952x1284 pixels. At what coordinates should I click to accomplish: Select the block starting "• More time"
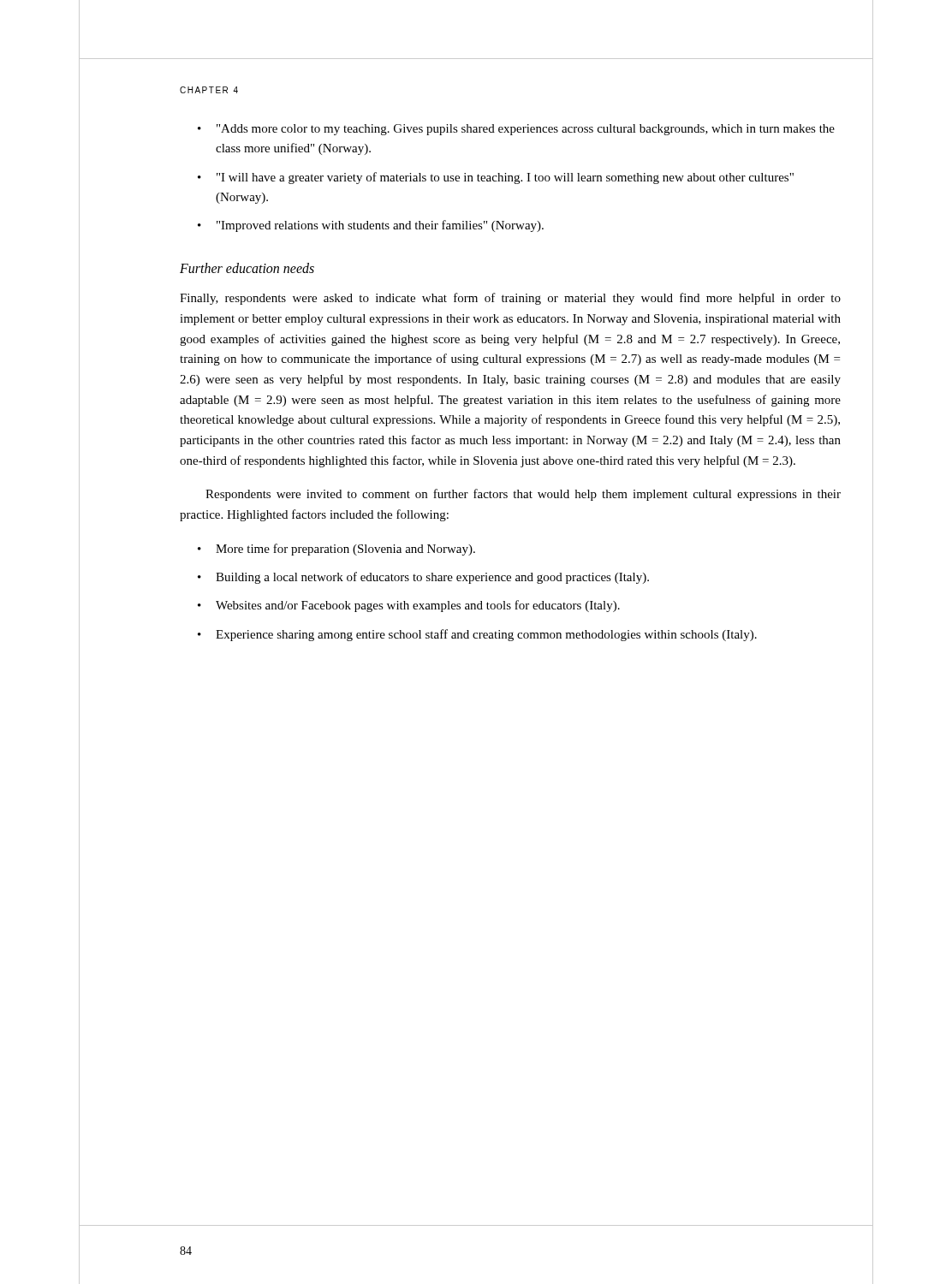click(x=336, y=550)
